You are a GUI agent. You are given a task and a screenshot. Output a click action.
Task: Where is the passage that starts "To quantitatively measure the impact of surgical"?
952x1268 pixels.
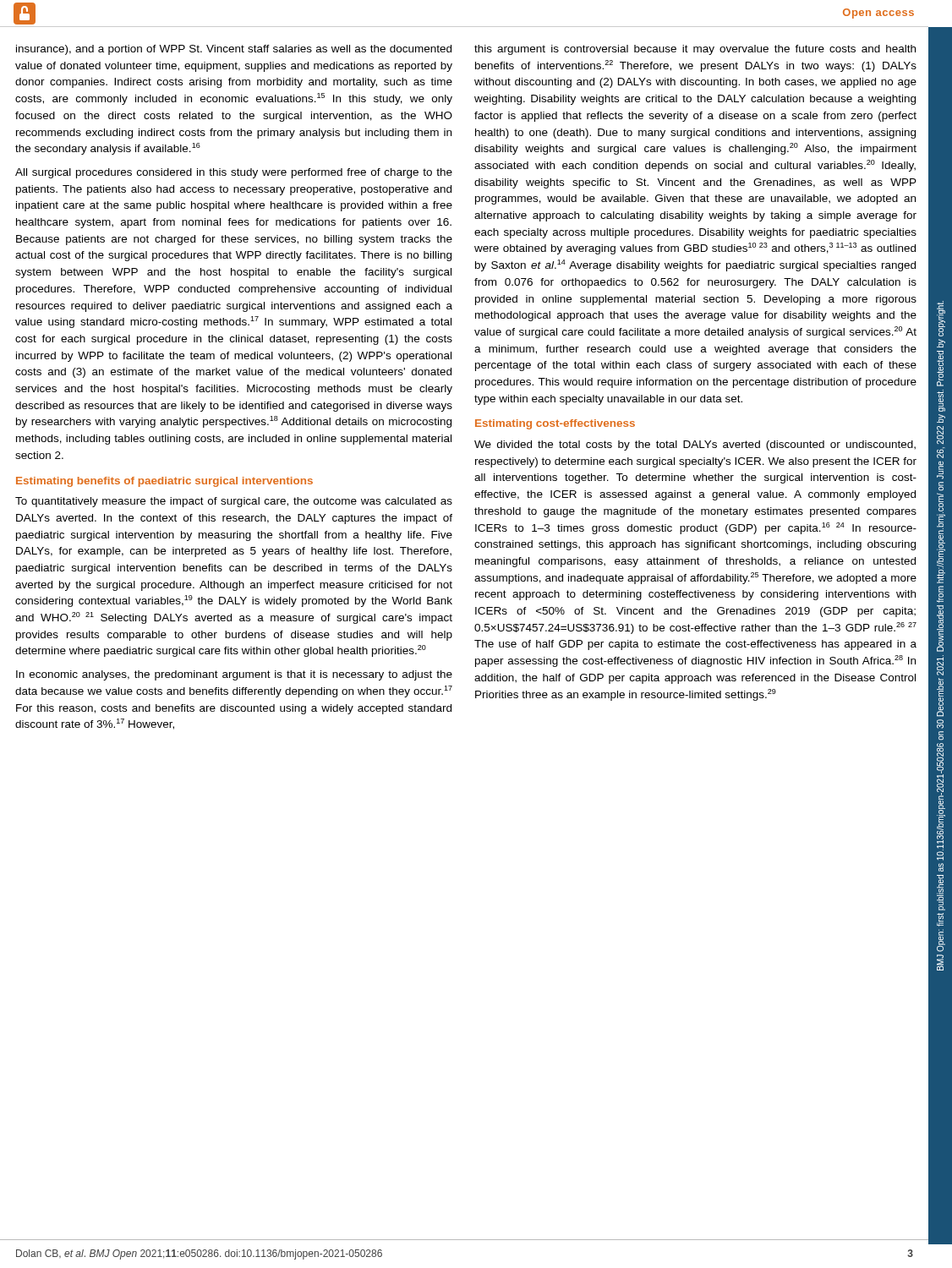[x=234, y=613]
